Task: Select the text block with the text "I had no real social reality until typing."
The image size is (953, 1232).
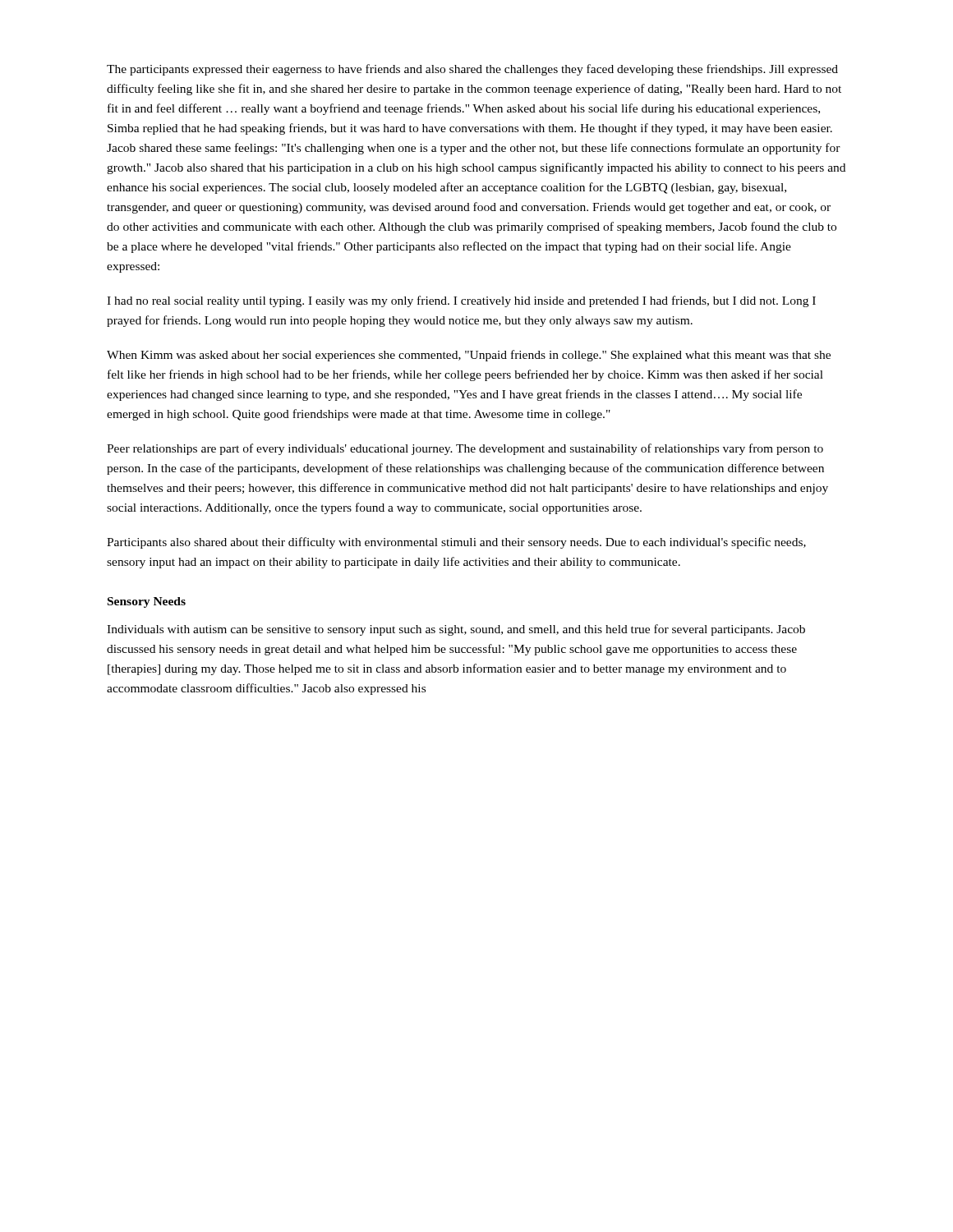Action: (x=461, y=310)
